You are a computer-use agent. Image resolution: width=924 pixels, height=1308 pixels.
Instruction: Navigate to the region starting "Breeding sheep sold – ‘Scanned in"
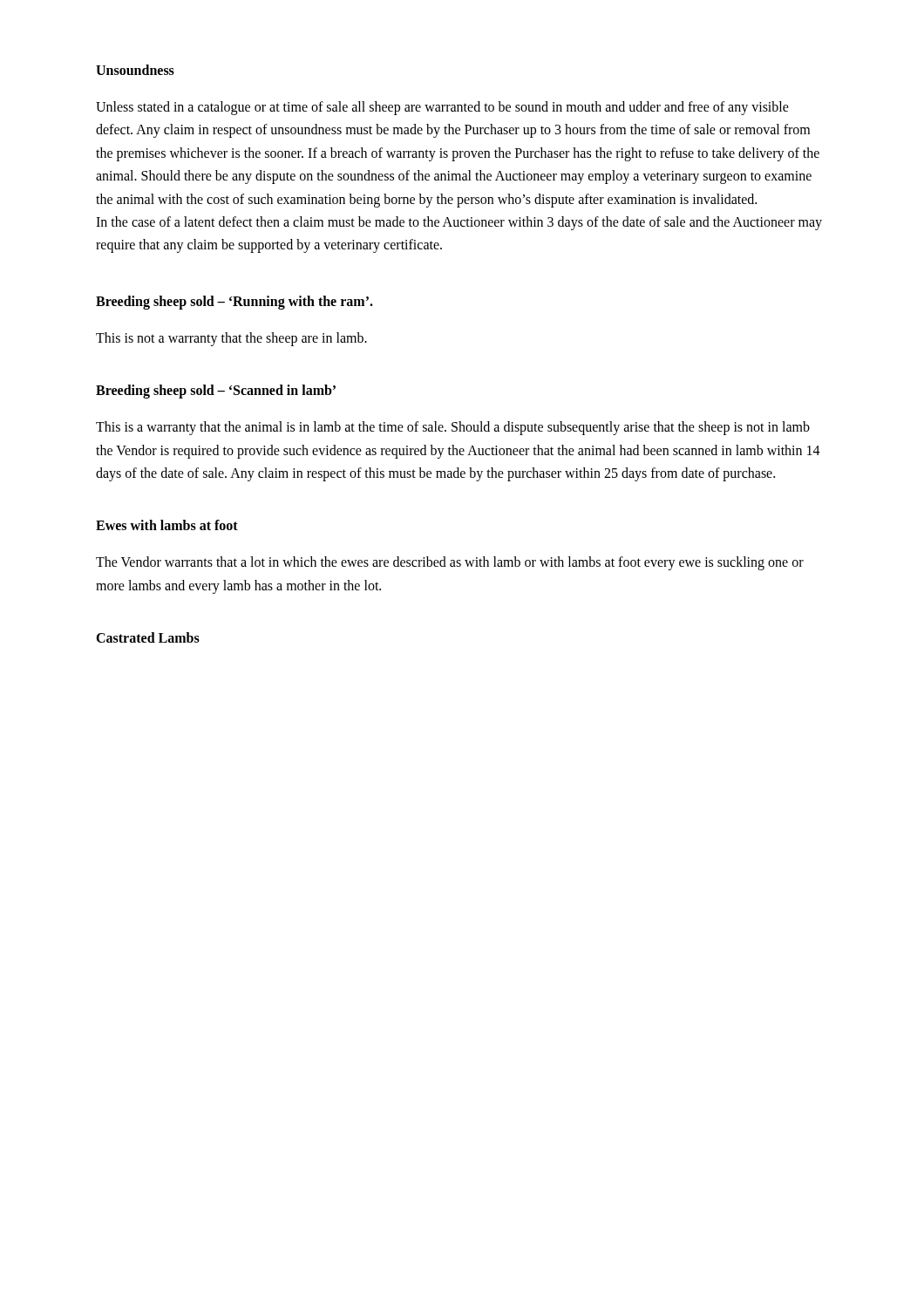tap(216, 390)
